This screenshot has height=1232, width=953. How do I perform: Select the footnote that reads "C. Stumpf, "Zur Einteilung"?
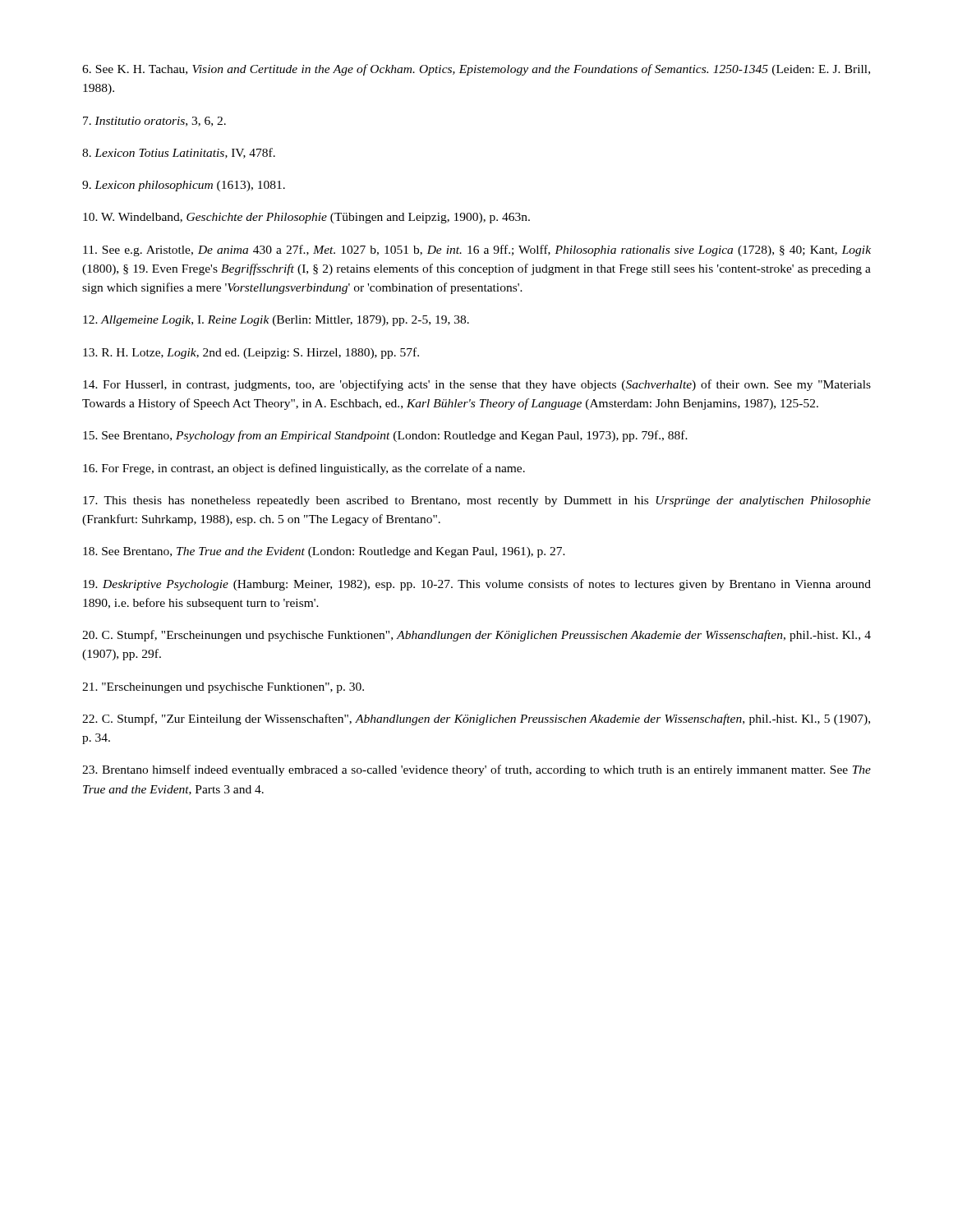tap(476, 728)
